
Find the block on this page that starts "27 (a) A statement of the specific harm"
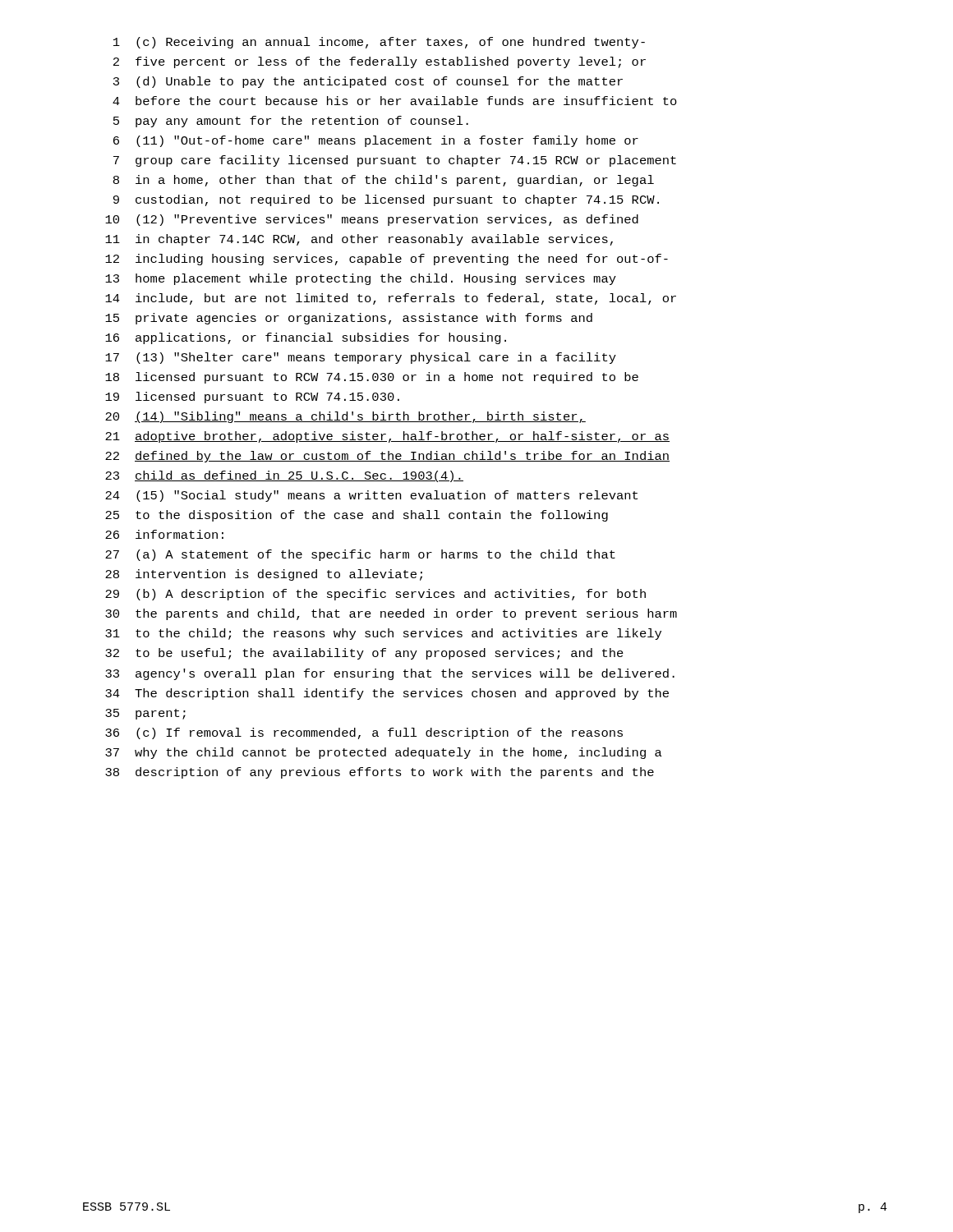[x=485, y=565]
